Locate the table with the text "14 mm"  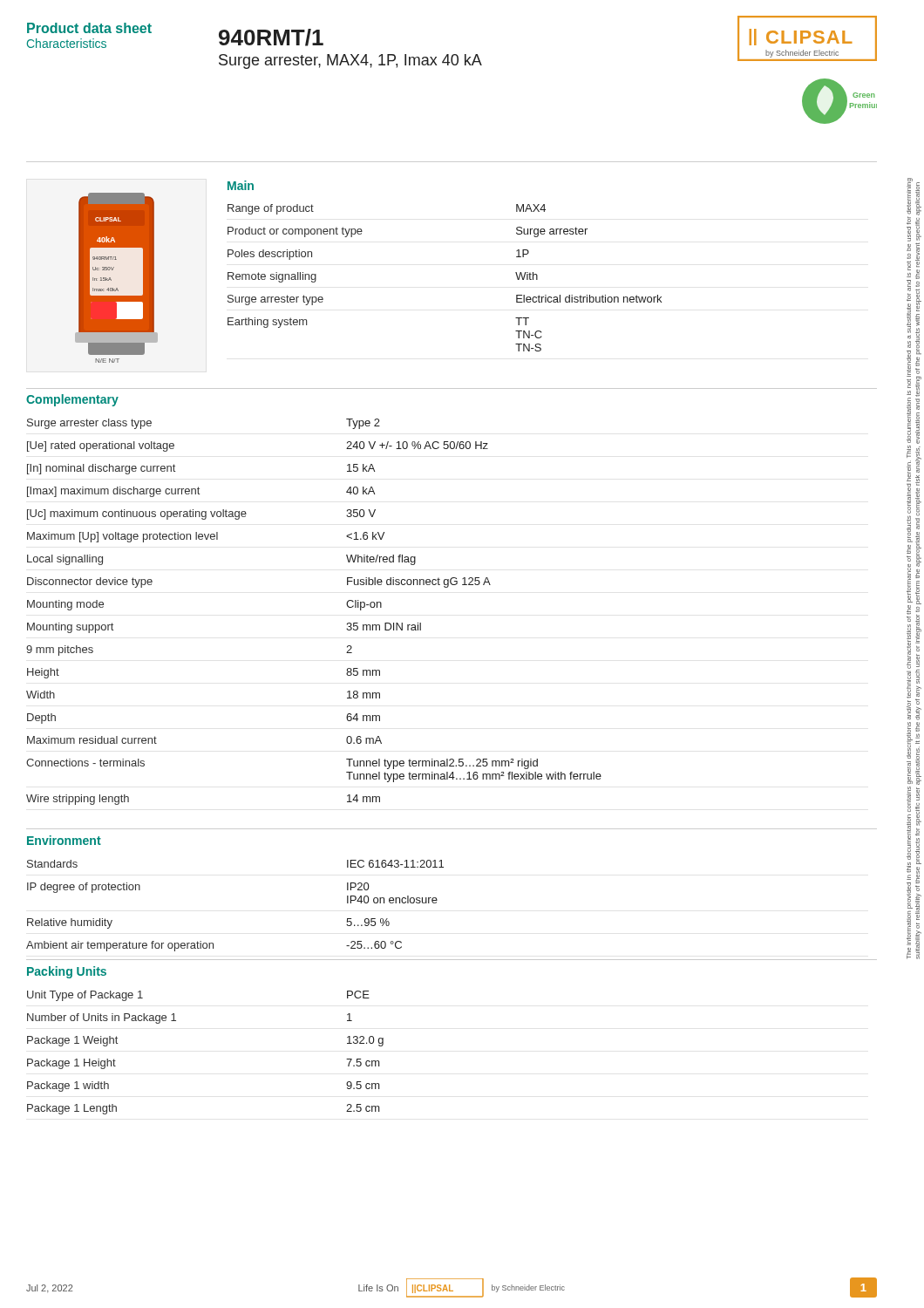[447, 611]
